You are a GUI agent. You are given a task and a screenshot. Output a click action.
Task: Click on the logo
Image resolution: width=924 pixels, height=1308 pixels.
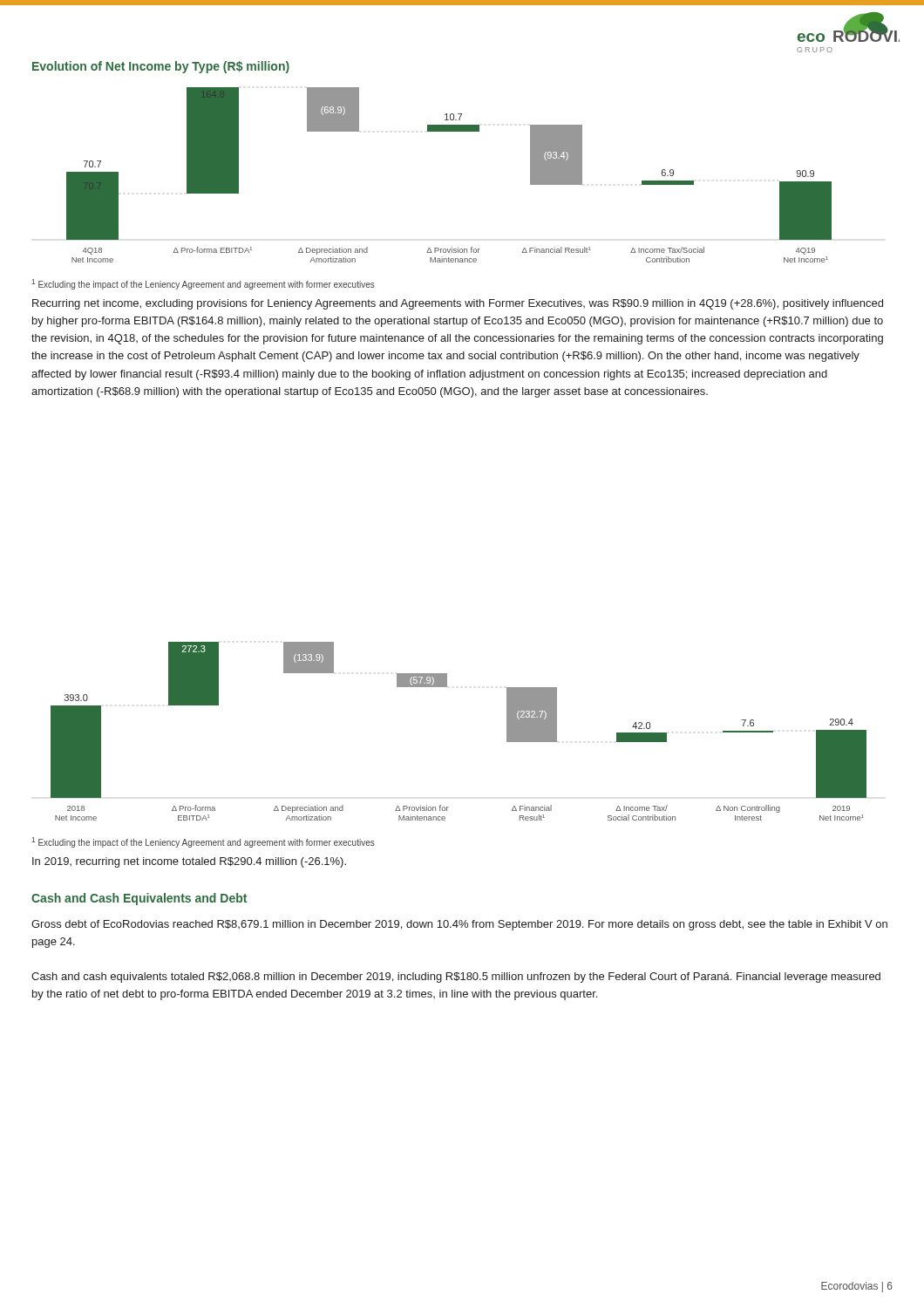coord(847,31)
